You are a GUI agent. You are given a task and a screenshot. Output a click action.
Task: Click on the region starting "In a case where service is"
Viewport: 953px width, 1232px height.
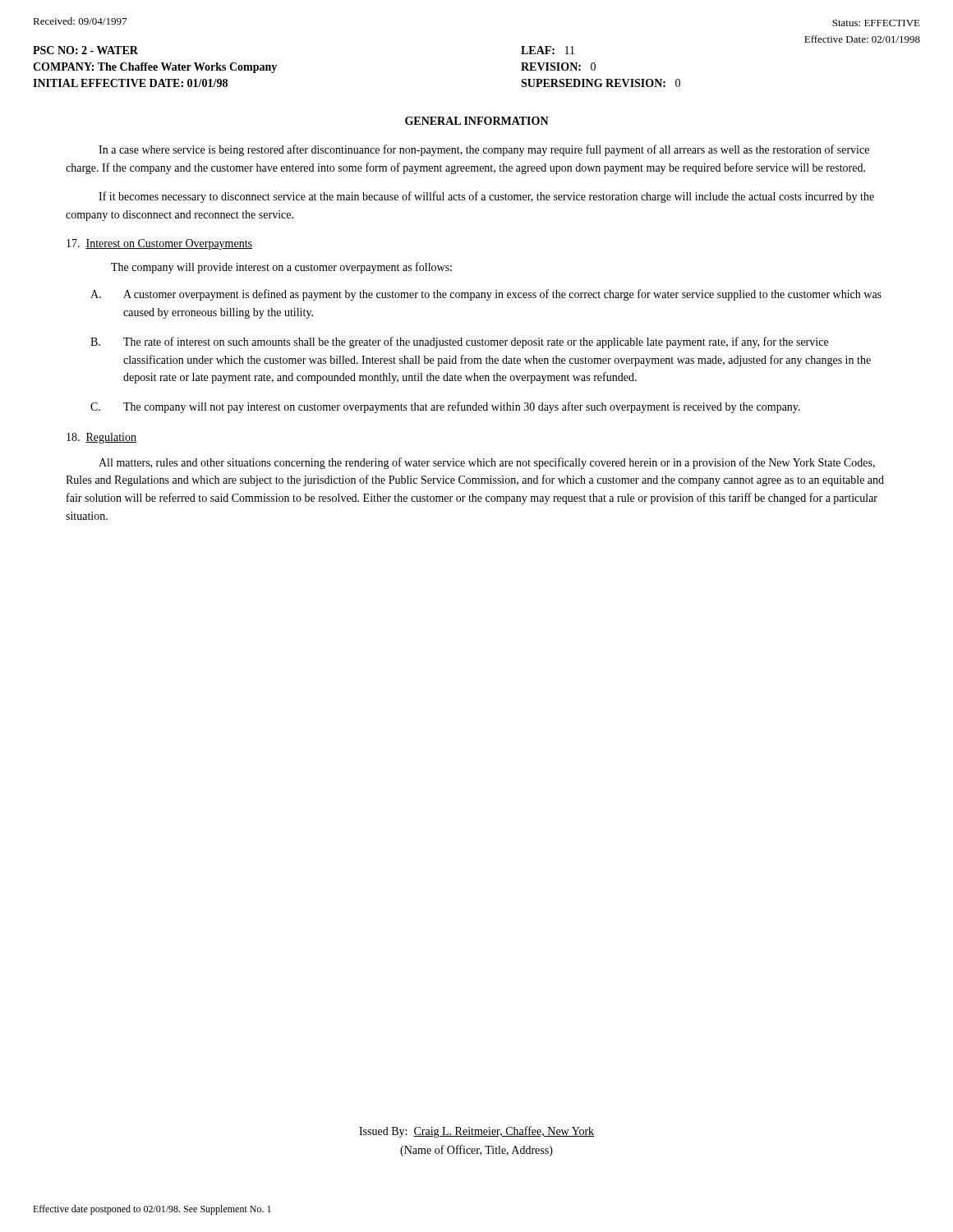point(468,159)
